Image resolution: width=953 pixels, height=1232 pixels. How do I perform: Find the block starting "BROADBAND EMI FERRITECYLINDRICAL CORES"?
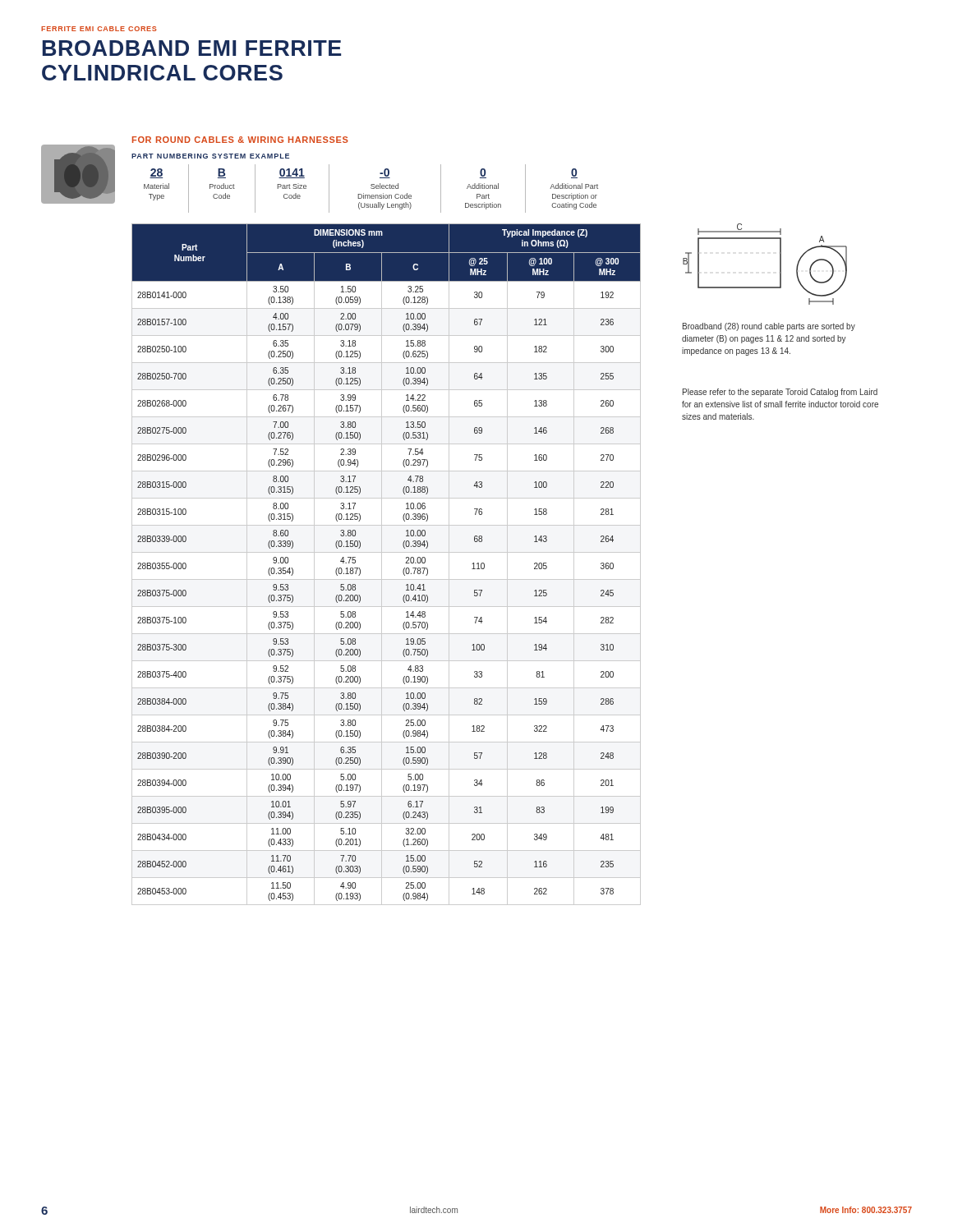pyautogui.click(x=192, y=61)
